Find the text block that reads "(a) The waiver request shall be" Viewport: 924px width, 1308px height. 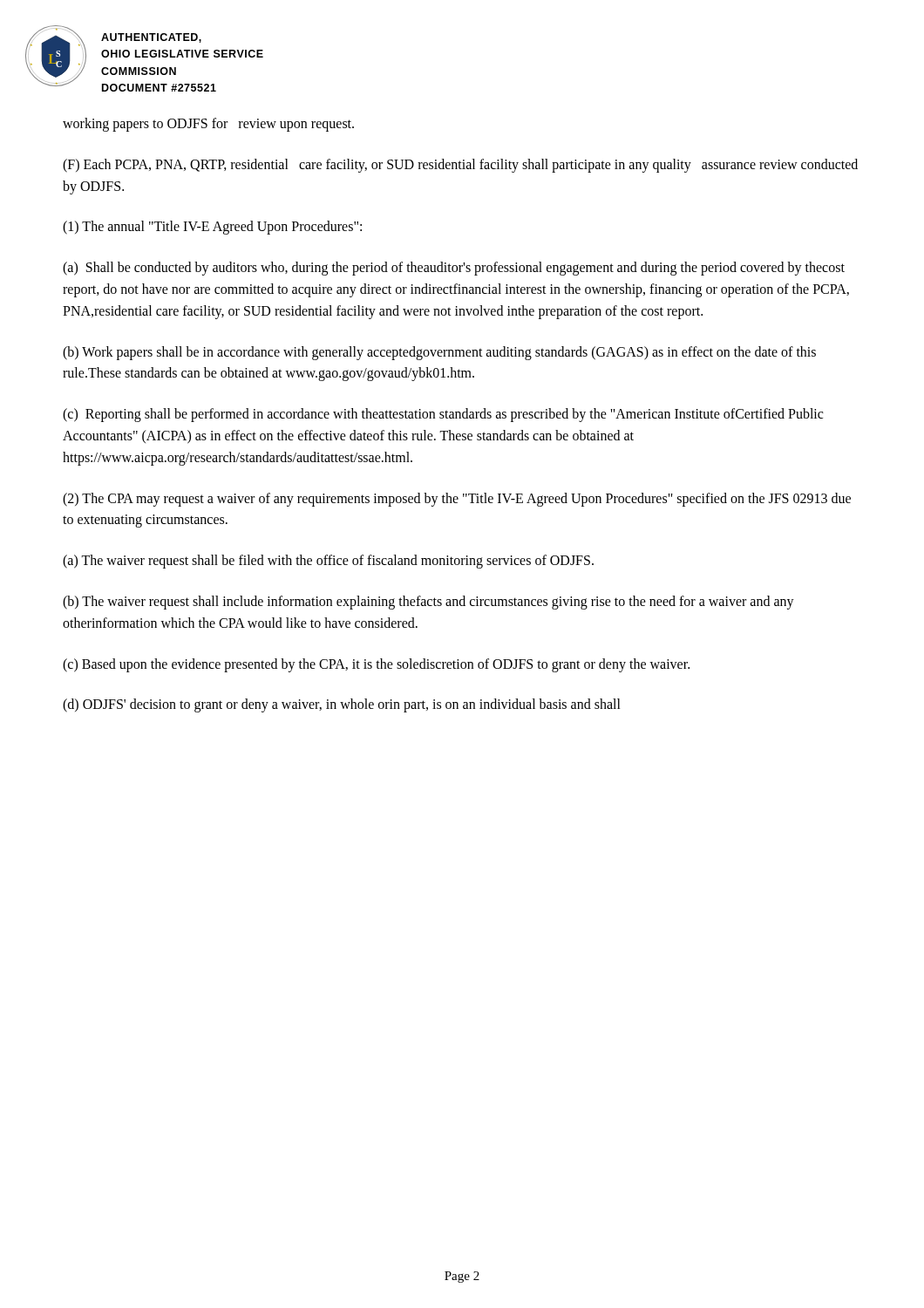pyautogui.click(x=329, y=560)
